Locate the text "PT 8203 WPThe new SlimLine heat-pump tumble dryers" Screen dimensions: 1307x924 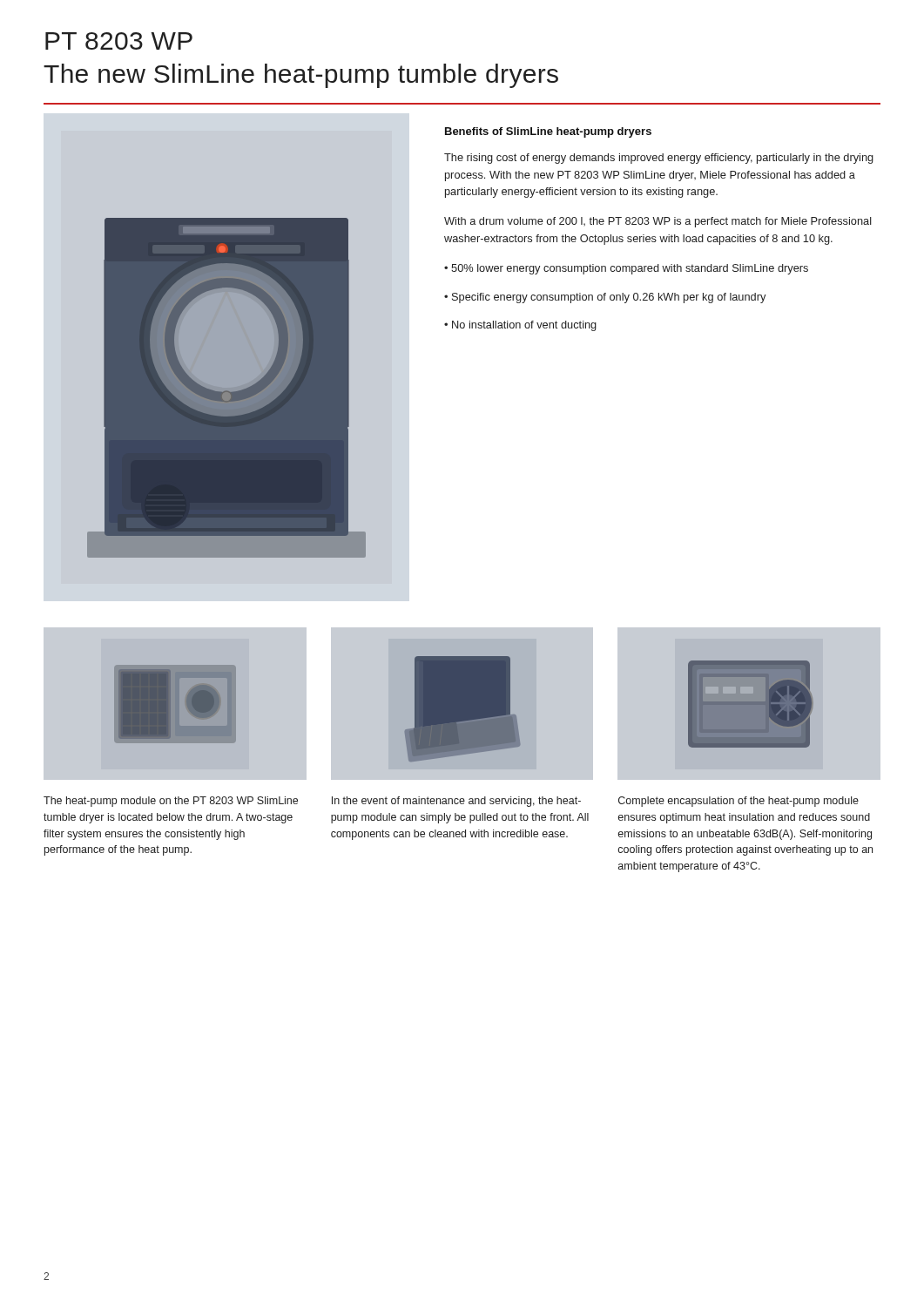[462, 57]
